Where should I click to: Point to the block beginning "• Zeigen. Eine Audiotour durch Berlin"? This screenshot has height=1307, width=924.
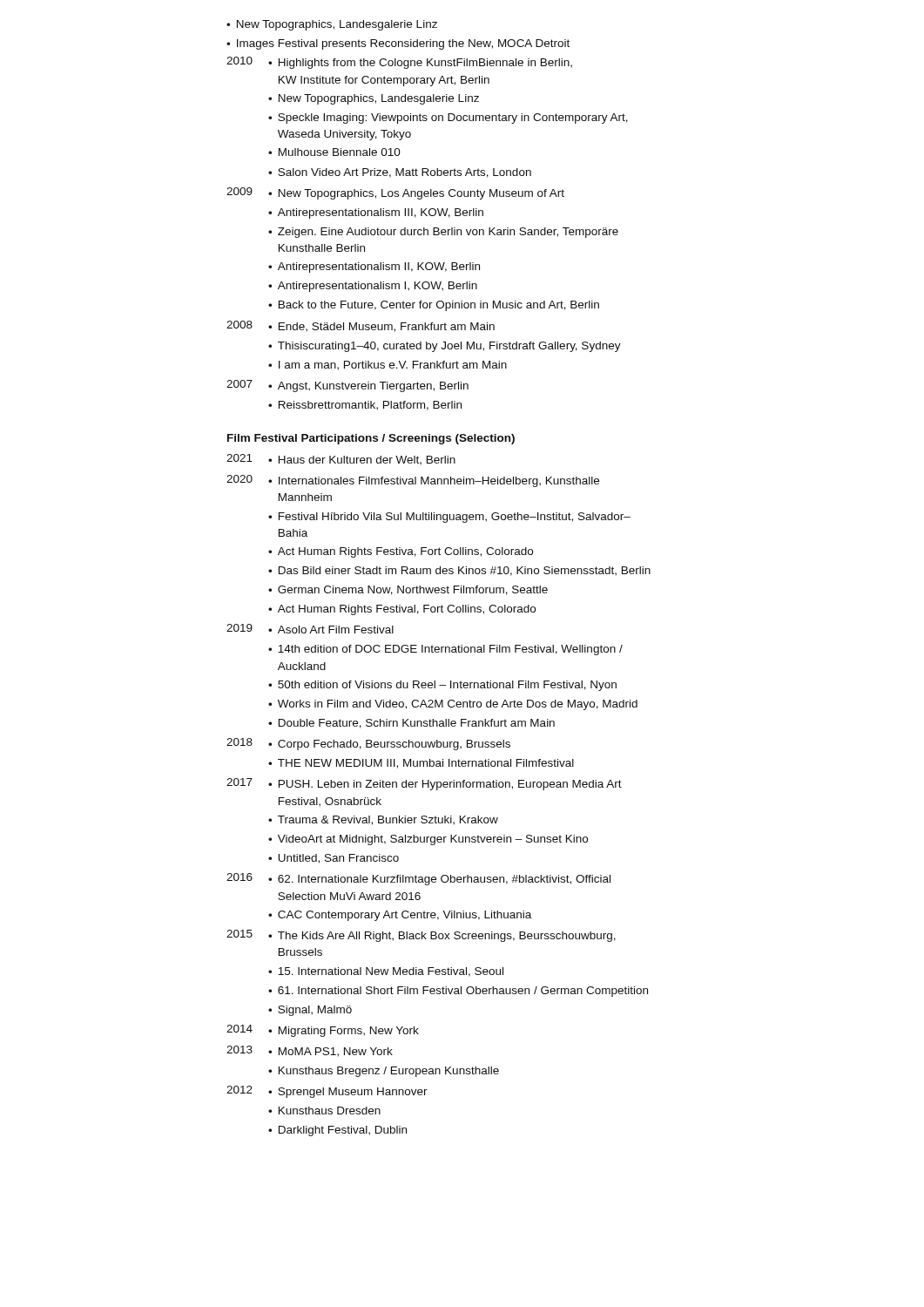(443, 240)
